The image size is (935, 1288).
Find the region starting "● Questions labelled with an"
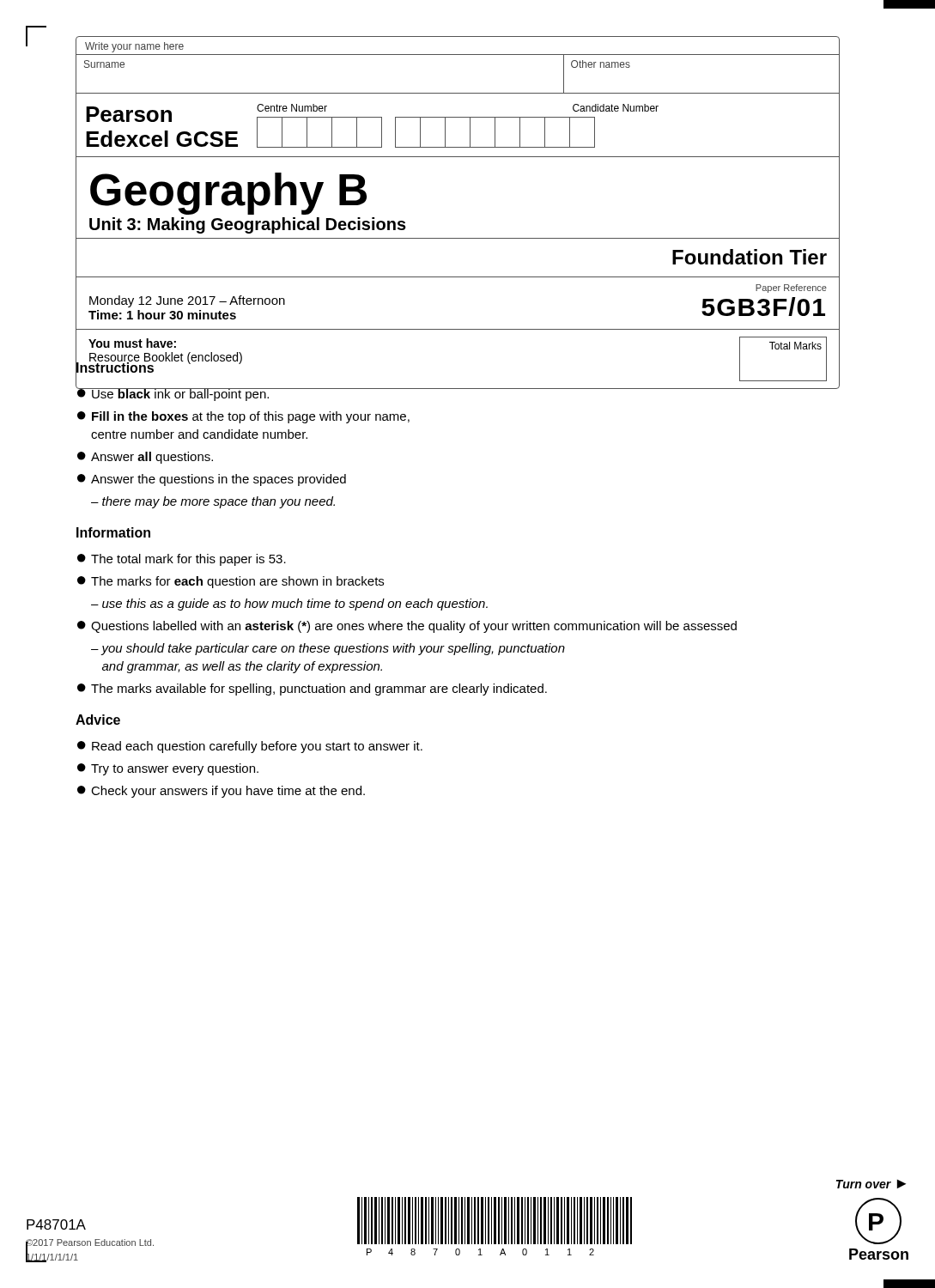coord(457,626)
